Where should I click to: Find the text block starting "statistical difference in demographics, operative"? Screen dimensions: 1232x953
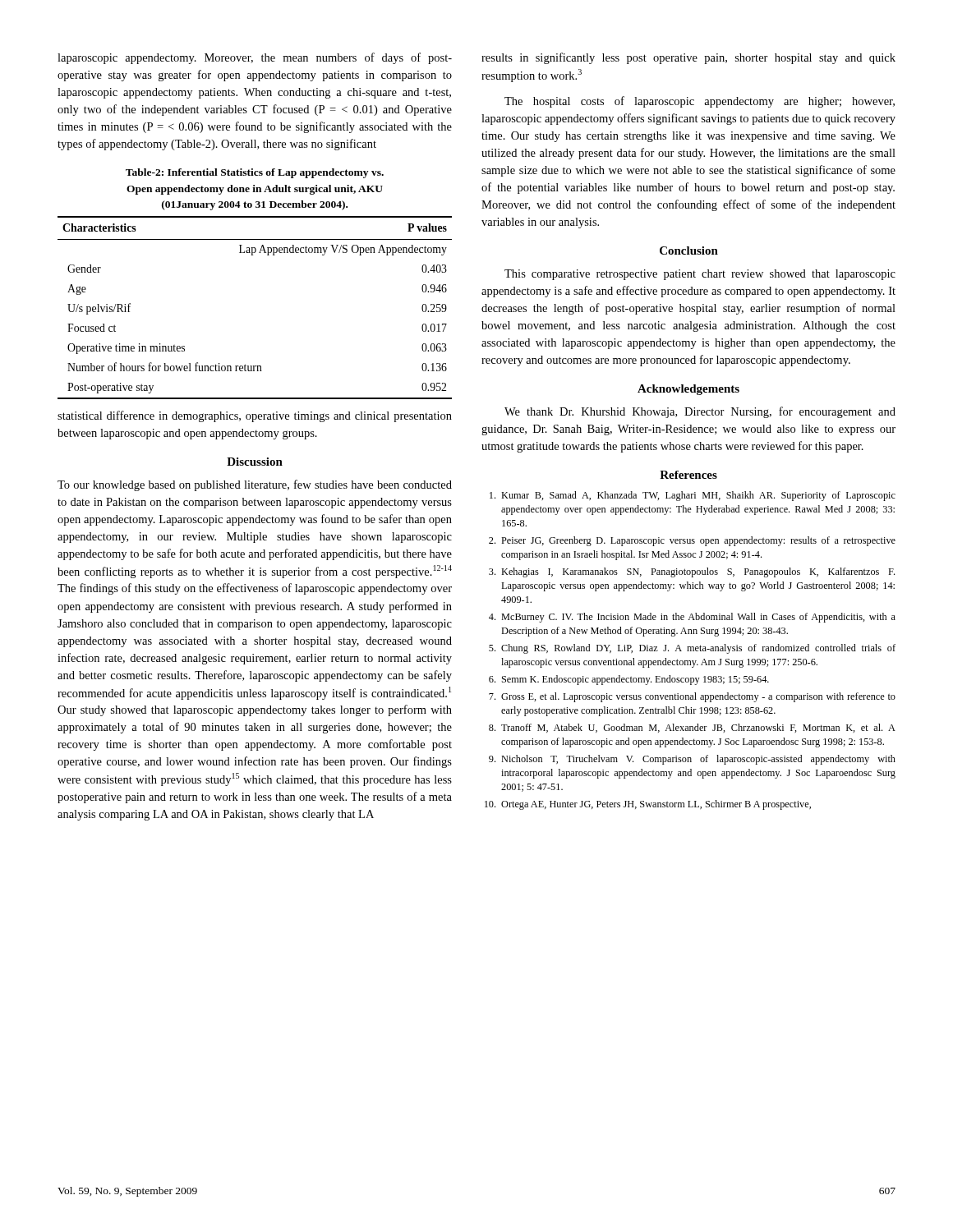click(x=255, y=424)
